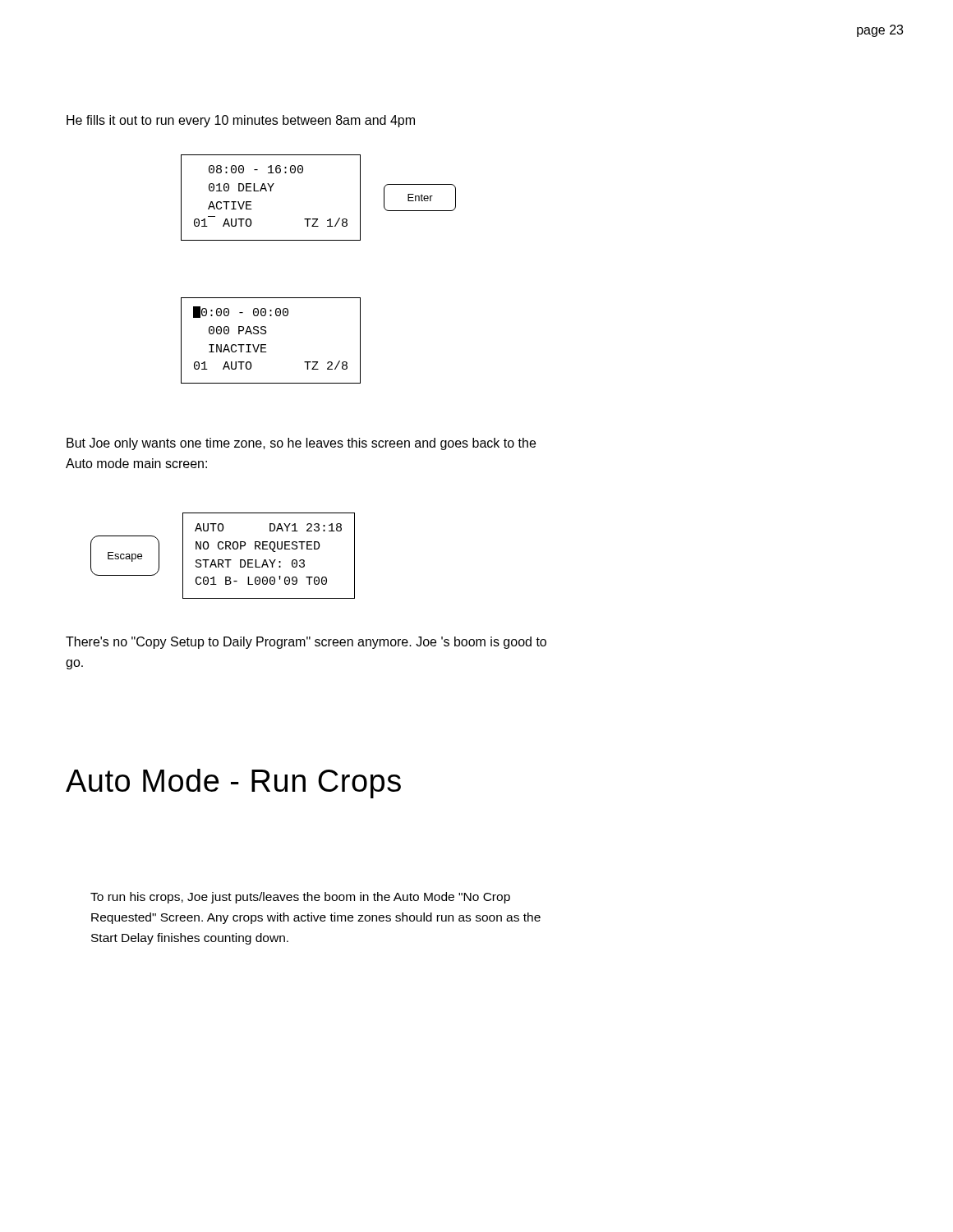Select the title with the text "Auto Mode - Run Crops"
Viewport: 953px width, 1232px height.
point(234,781)
